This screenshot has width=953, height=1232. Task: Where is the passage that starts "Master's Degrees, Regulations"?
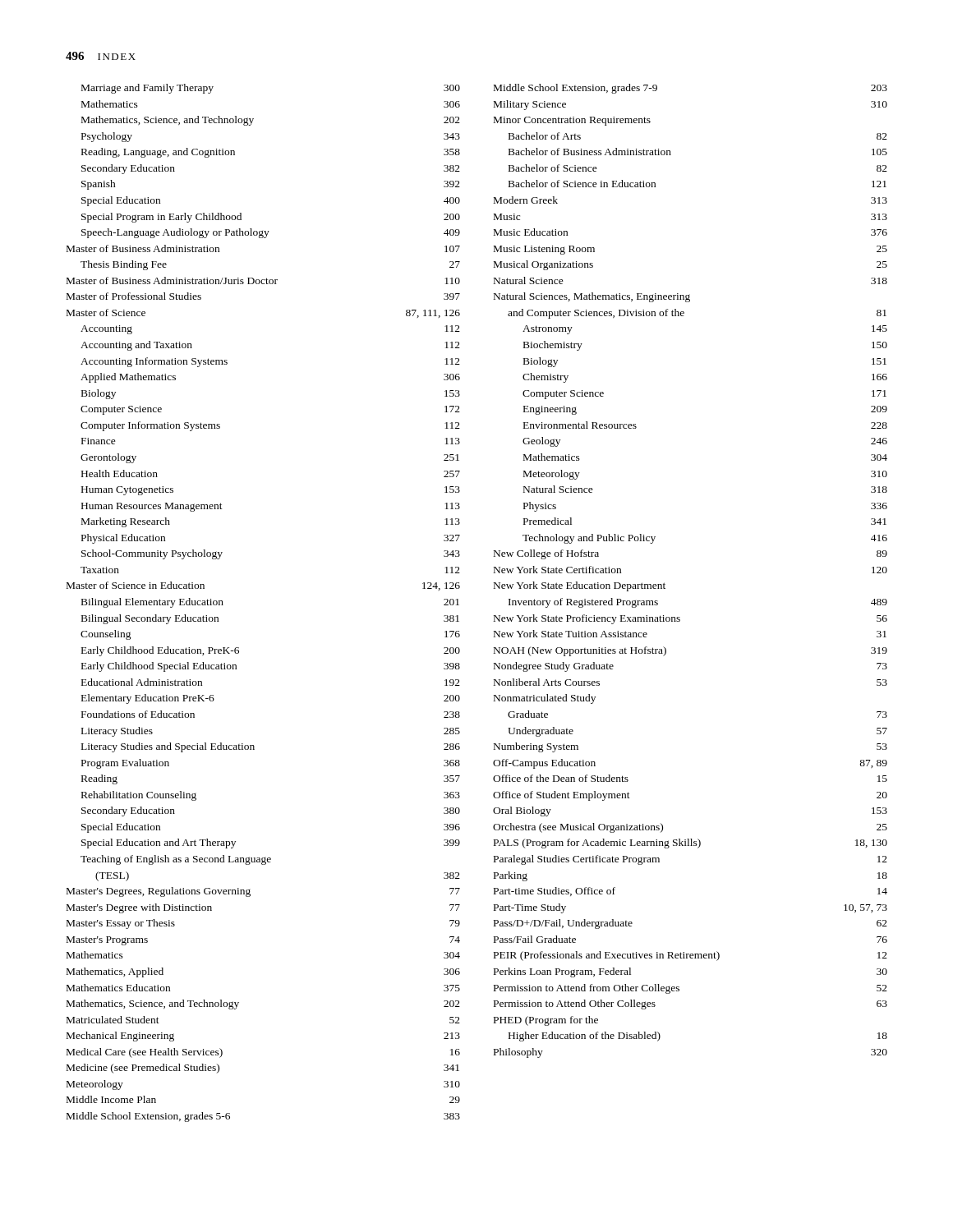pyautogui.click(x=157, y=892)
